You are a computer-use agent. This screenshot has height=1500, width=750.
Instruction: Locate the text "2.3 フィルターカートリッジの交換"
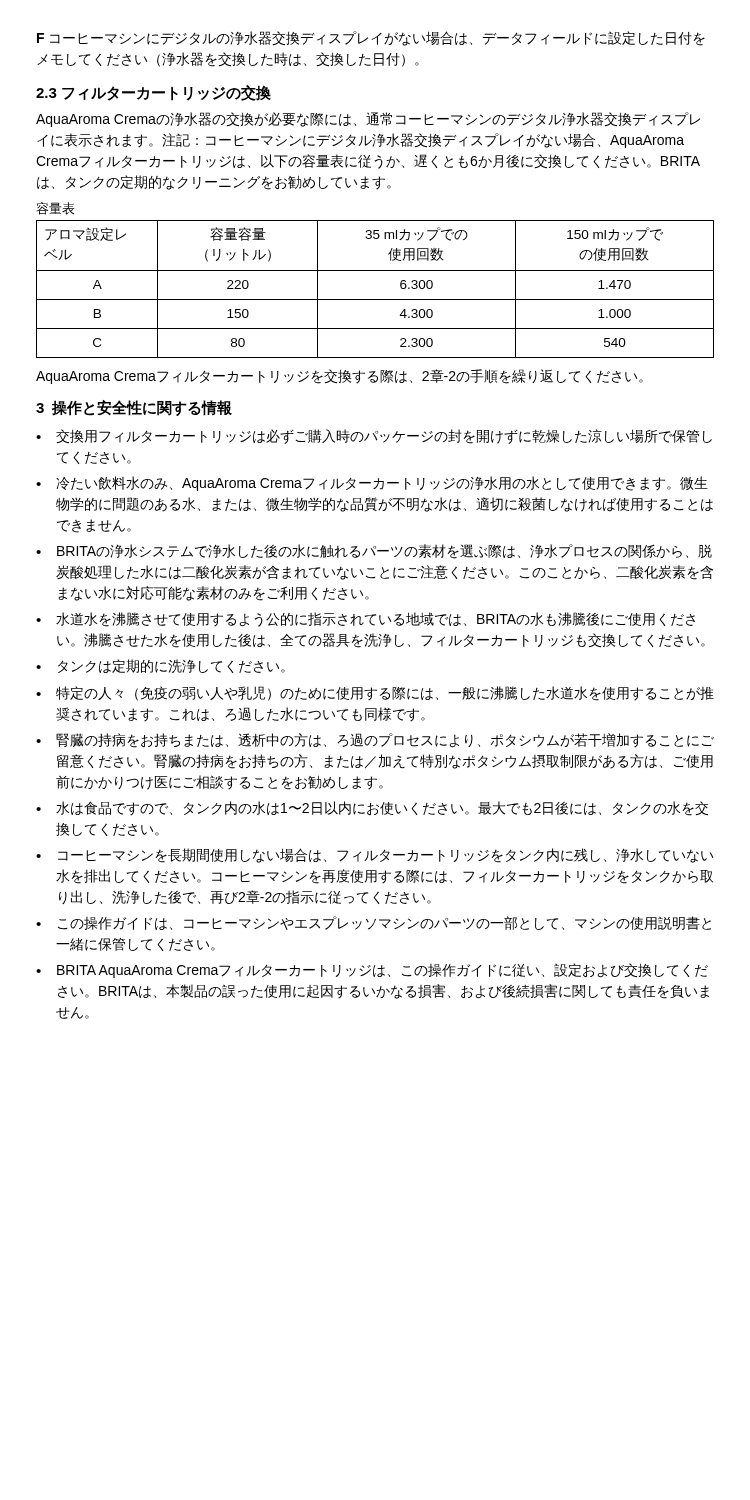tap(154, 92)
